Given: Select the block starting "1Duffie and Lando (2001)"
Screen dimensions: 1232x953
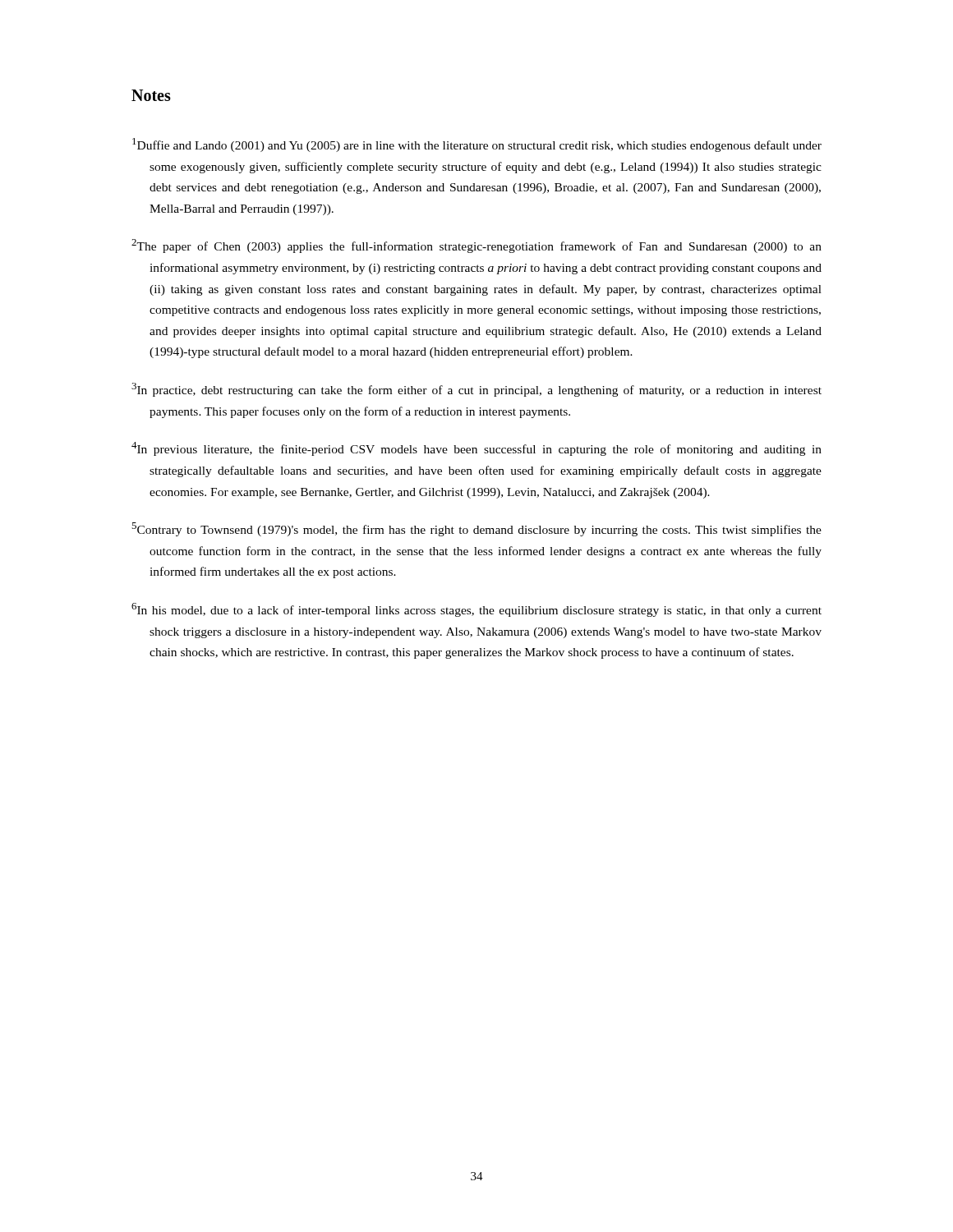Looking at the screenshot, I should pyautogui.click(x=476, y=175).
